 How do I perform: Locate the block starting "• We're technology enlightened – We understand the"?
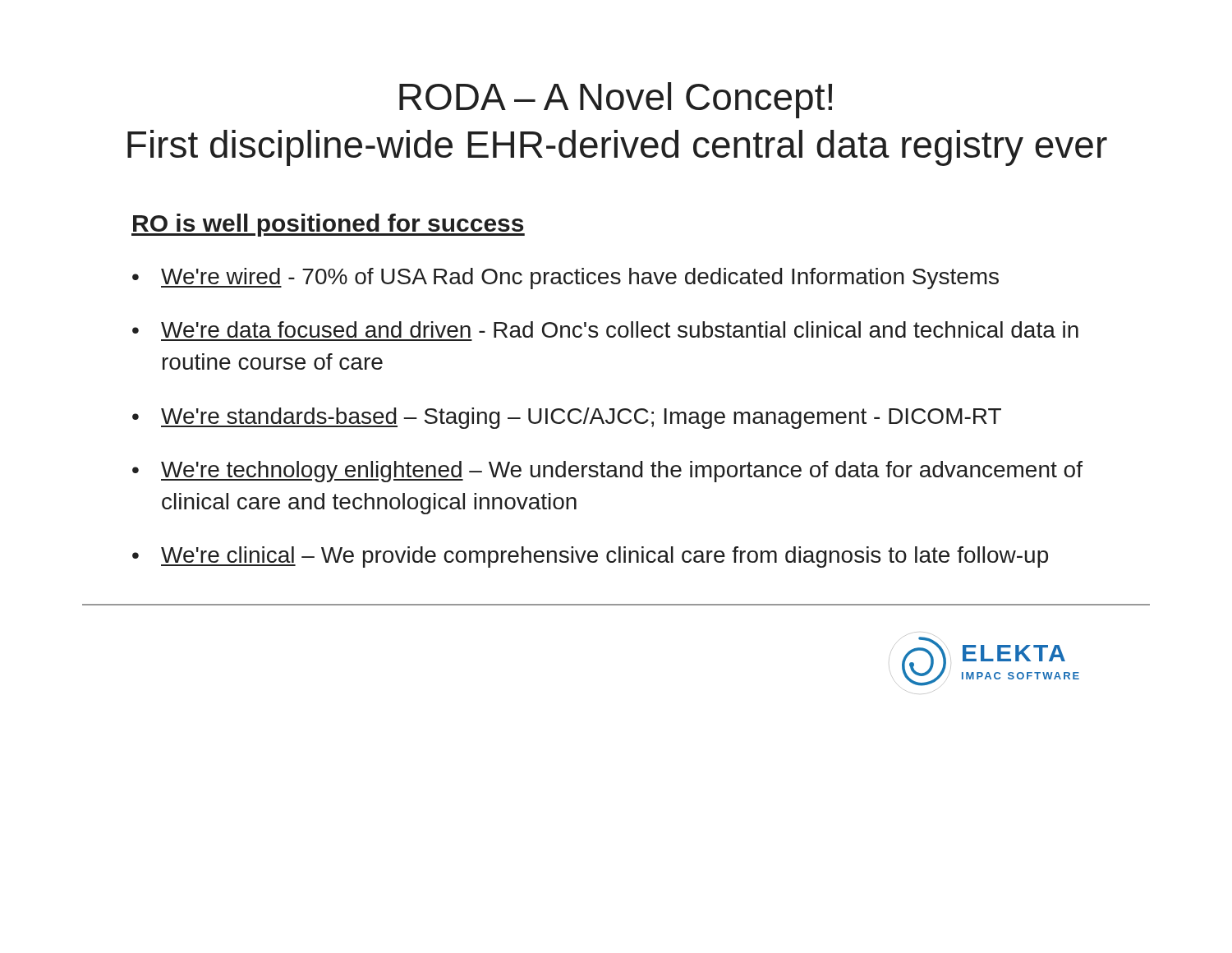pos(616,485)
